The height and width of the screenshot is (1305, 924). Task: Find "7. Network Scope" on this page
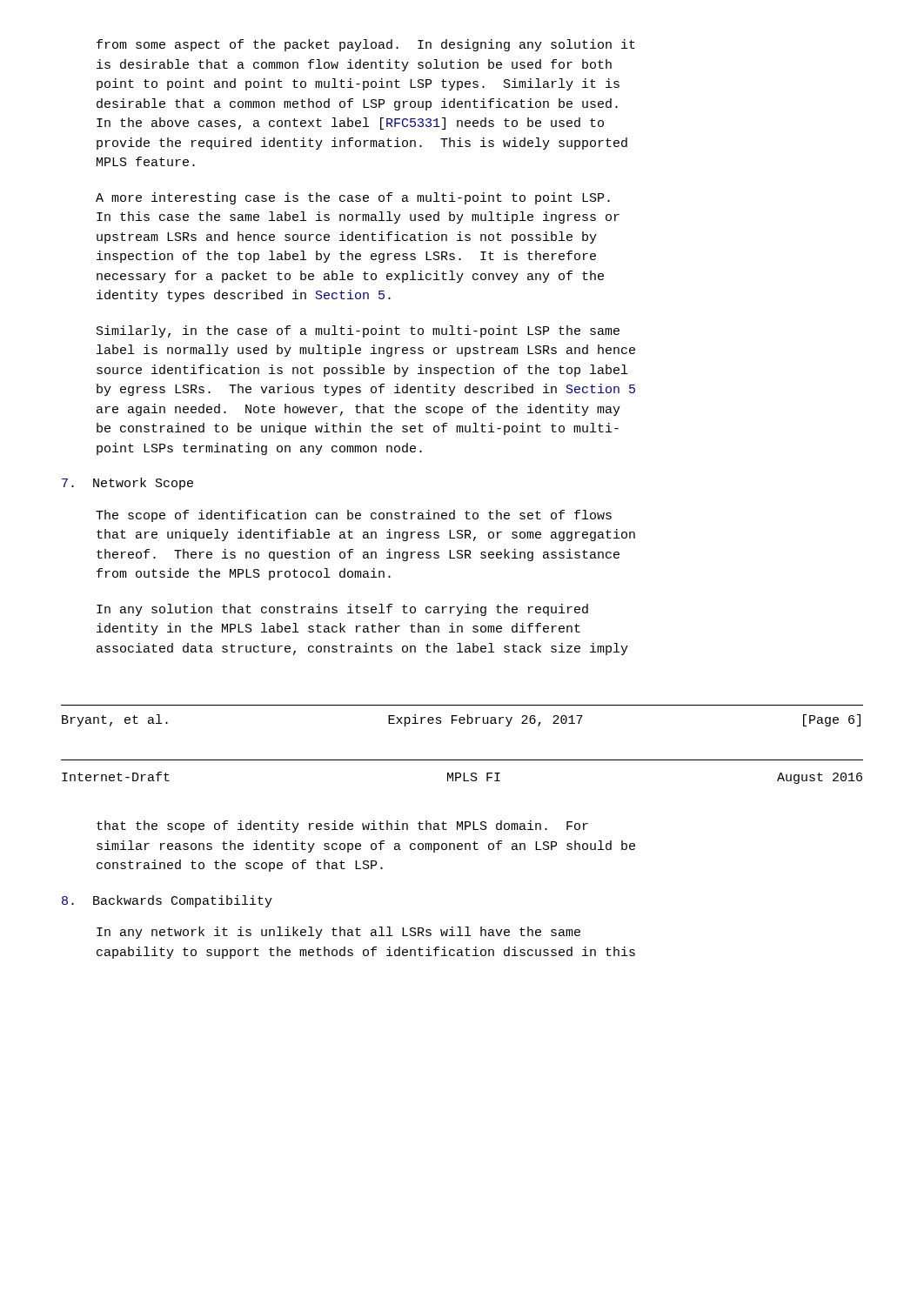[x=127, y=484]
